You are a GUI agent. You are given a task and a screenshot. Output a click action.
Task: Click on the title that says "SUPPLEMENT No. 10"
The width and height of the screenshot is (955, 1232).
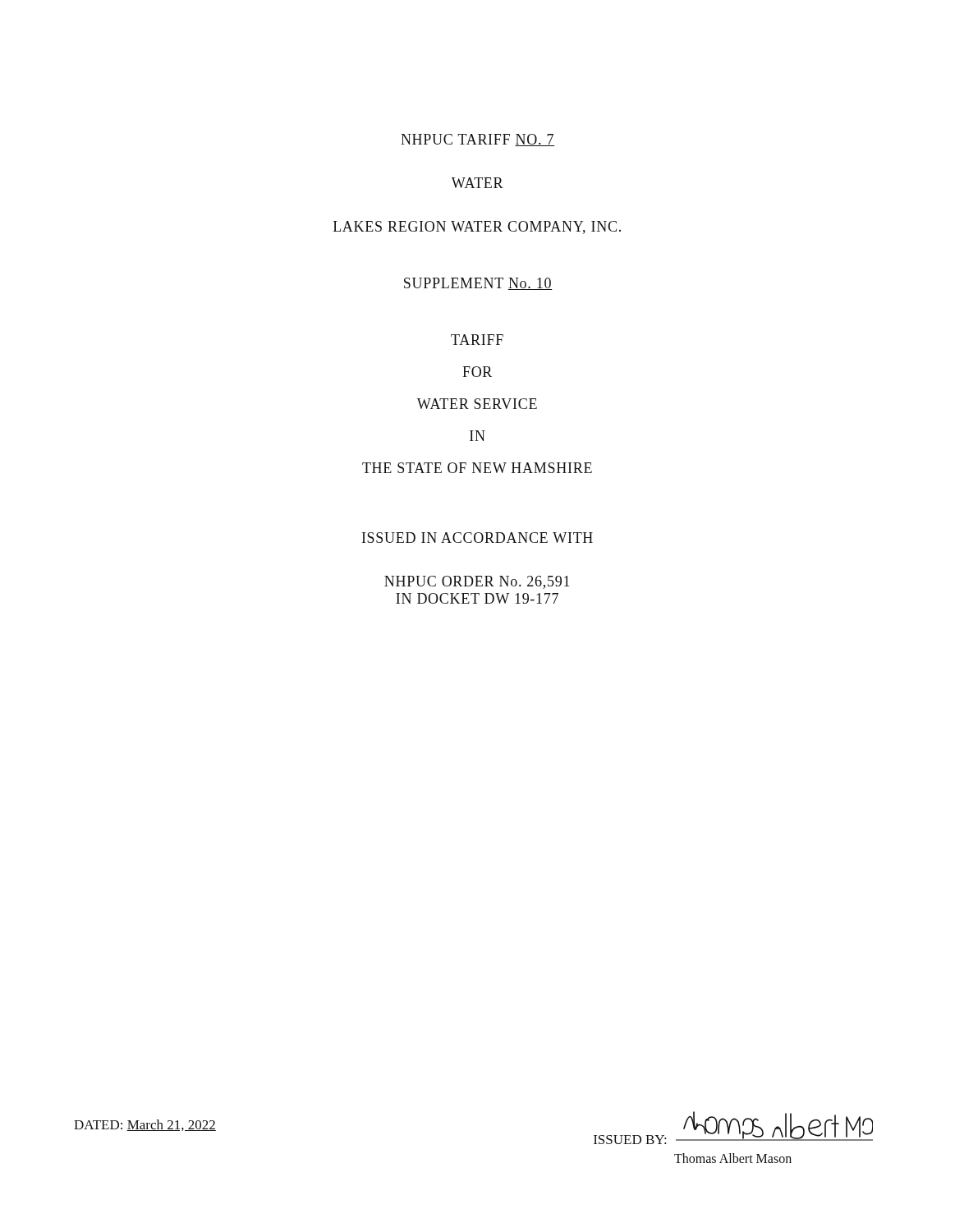tap(478, 284)
